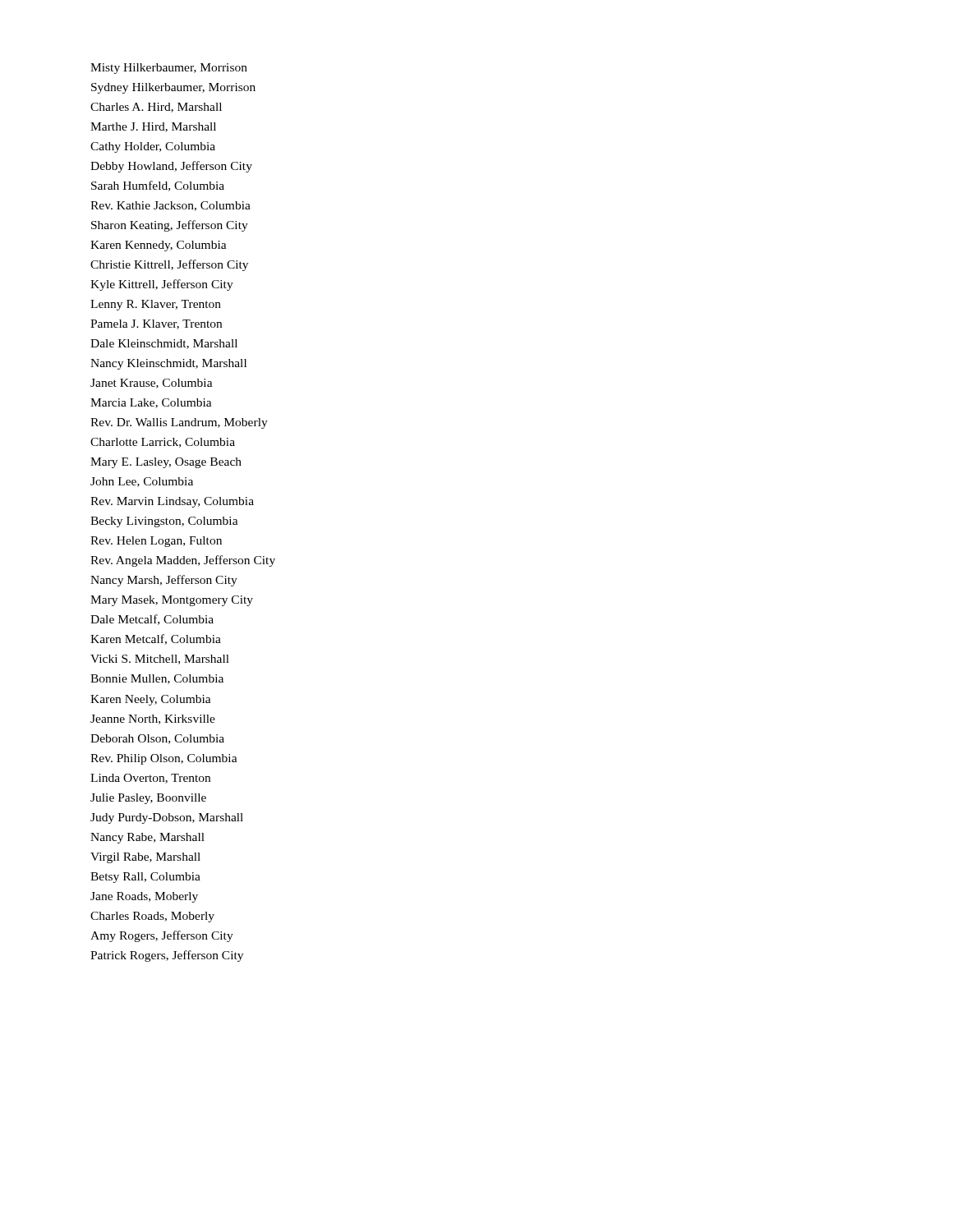Find the passage starting "Becky Livingston, Columbia"
Image resolution: width=953 pixels, height=1232 pixels.
tap(183, 521)
